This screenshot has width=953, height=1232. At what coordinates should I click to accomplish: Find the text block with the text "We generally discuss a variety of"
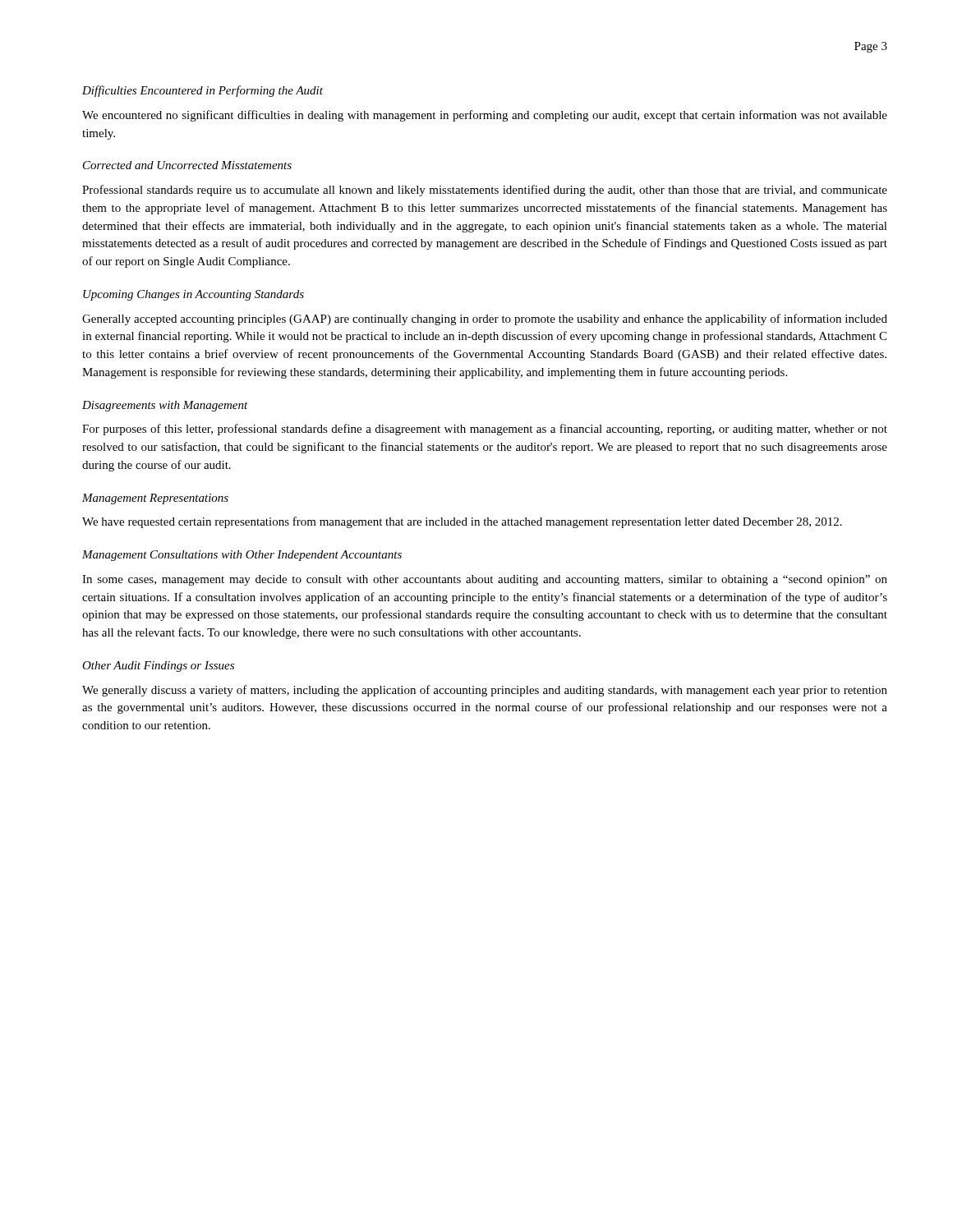click(485, 708)
